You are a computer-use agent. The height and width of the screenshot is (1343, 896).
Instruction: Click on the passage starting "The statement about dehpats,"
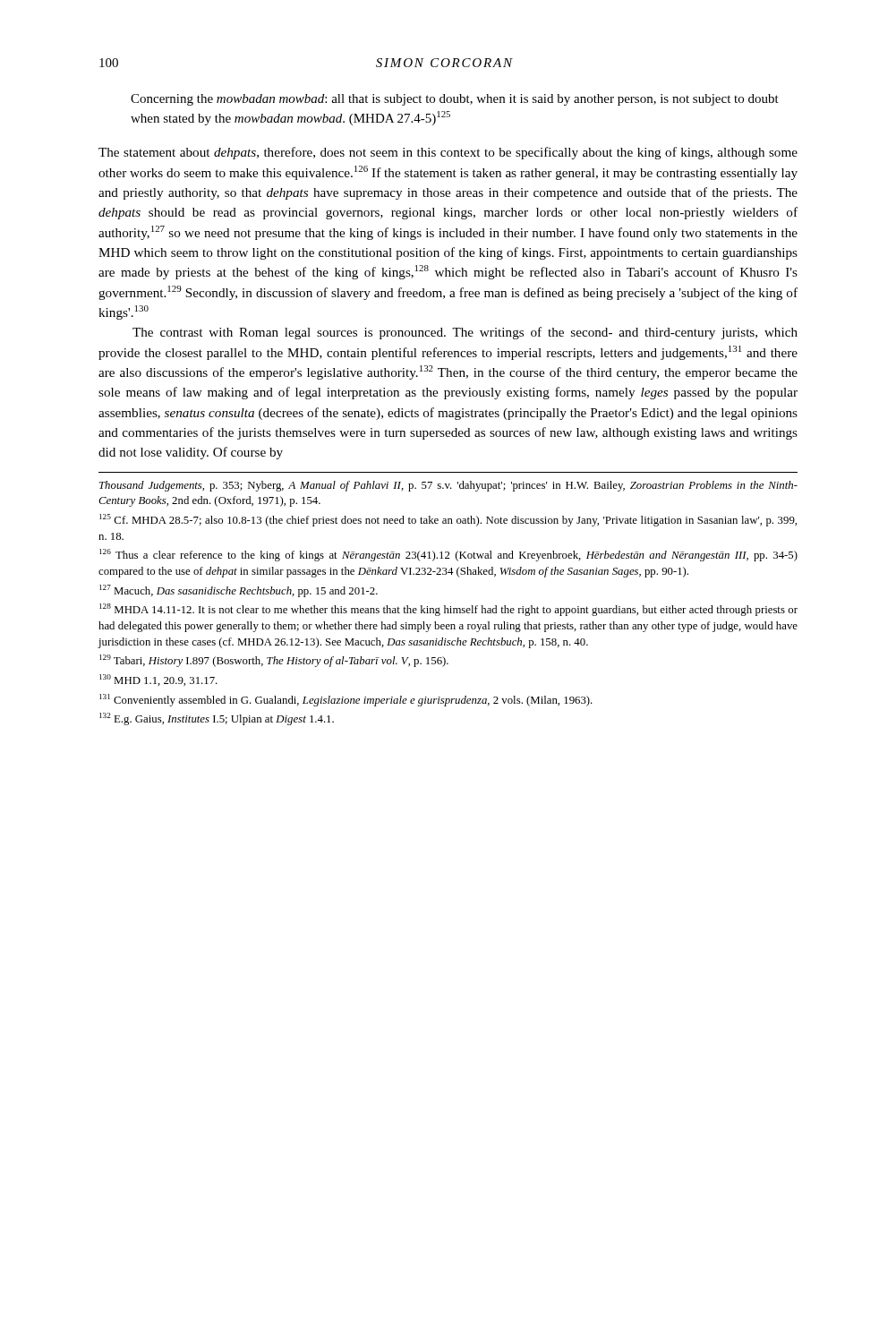tap(448, 233)
